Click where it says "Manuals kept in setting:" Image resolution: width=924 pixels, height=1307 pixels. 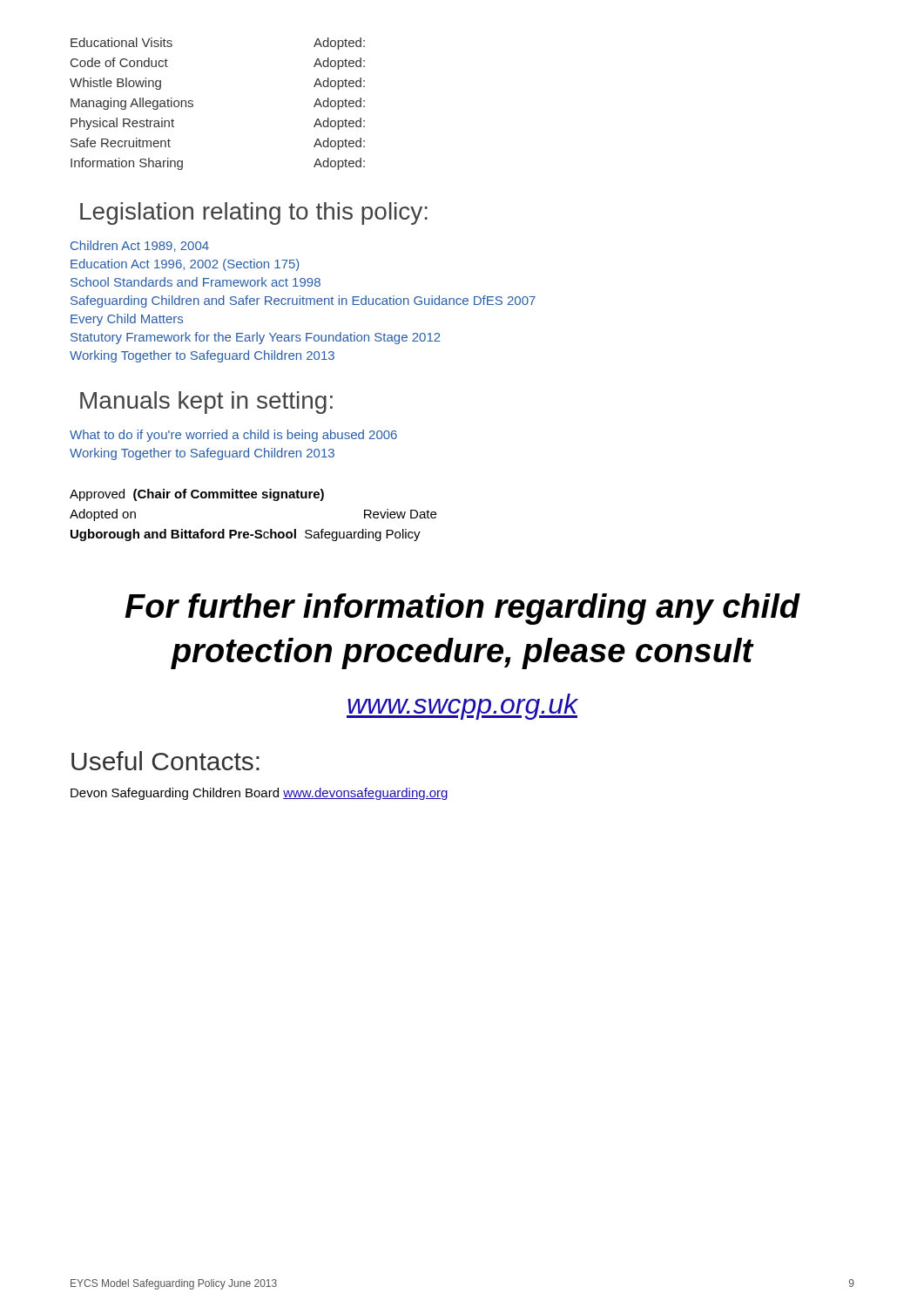[x=206, y=400]
